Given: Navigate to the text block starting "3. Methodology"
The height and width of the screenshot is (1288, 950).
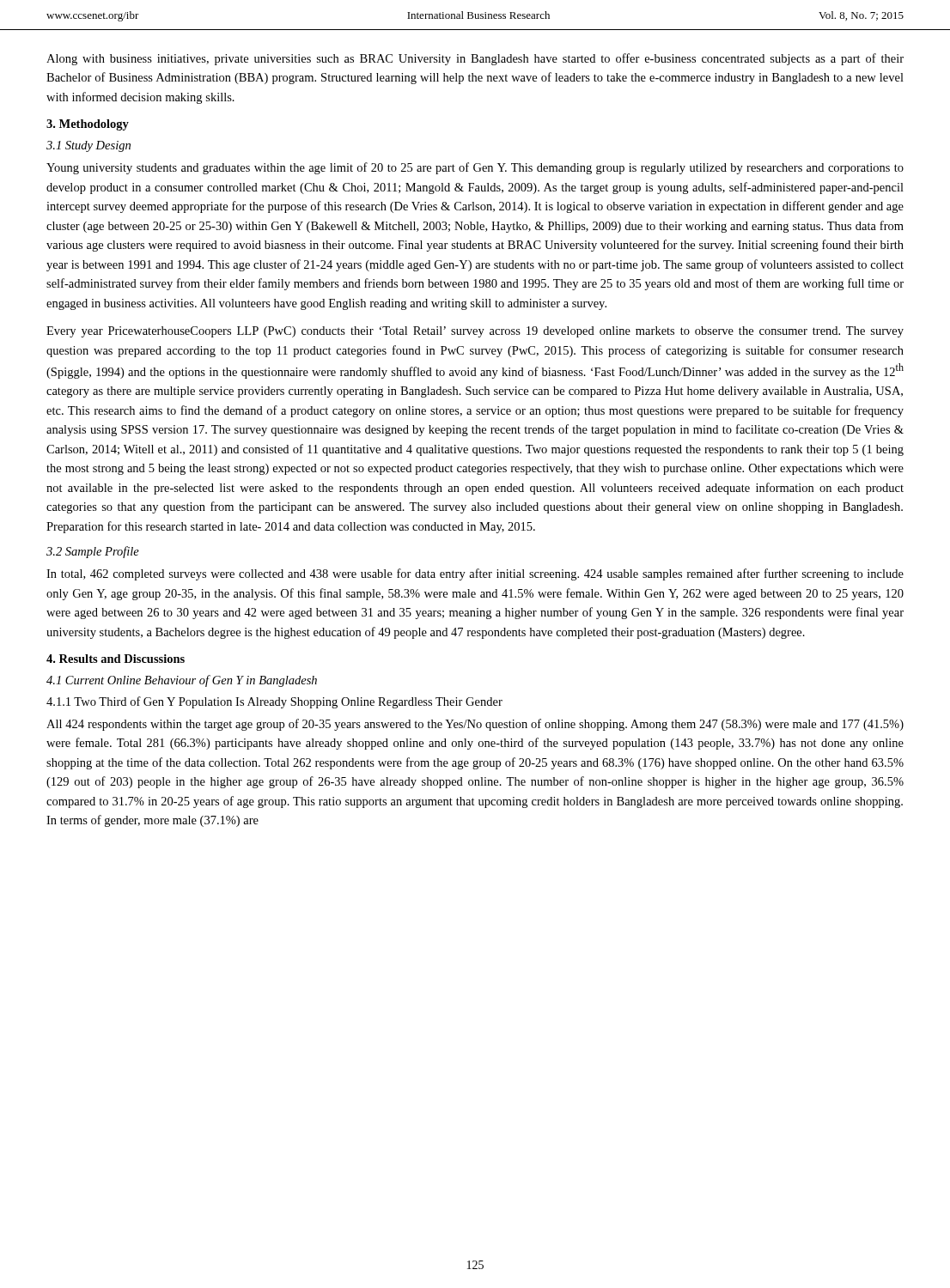Looking at the screenshot, I should click(x=88, y=124).
